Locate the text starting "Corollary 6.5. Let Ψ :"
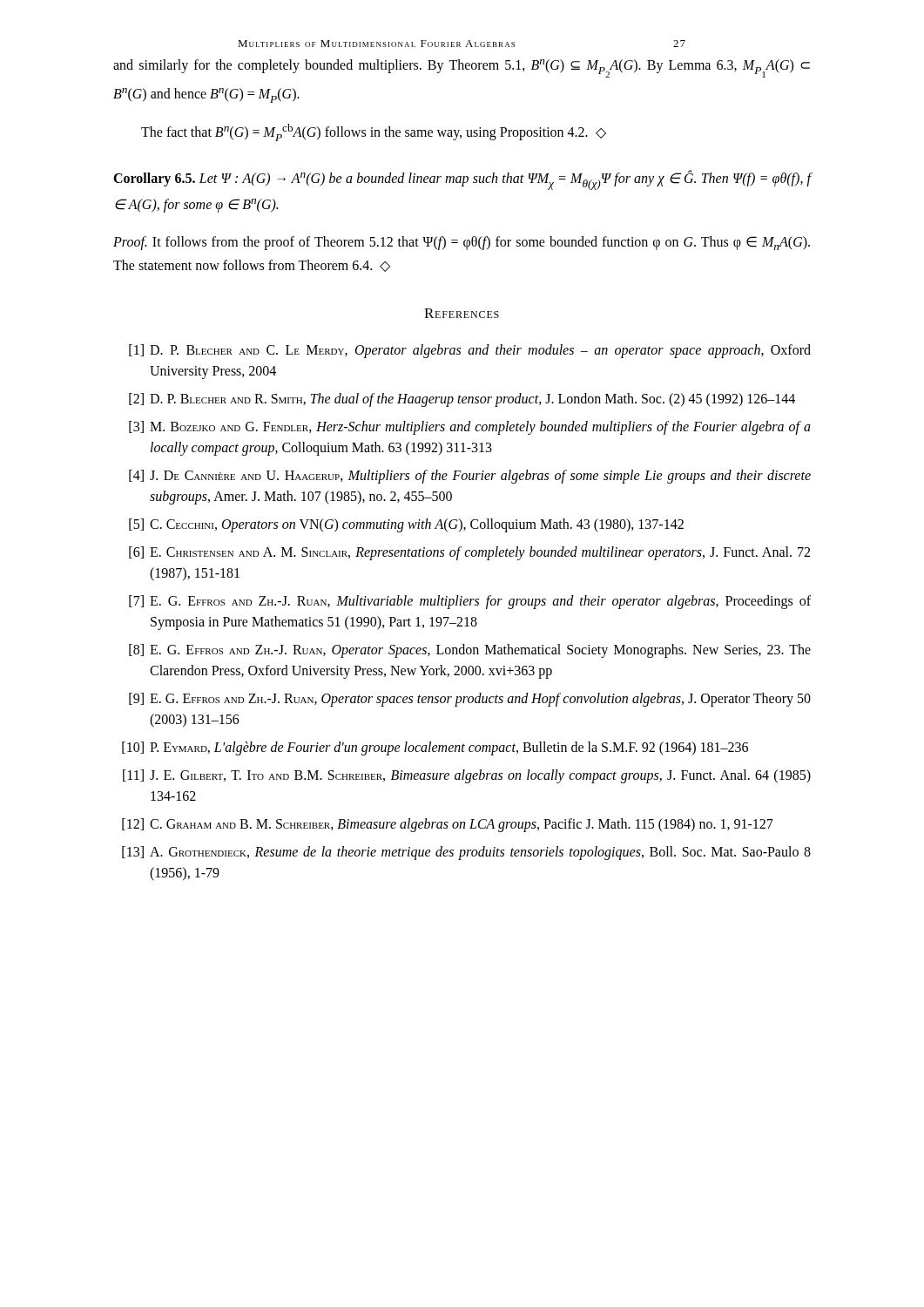The height and width of the screenshot is (1307, 924). (x=462, y=191)
